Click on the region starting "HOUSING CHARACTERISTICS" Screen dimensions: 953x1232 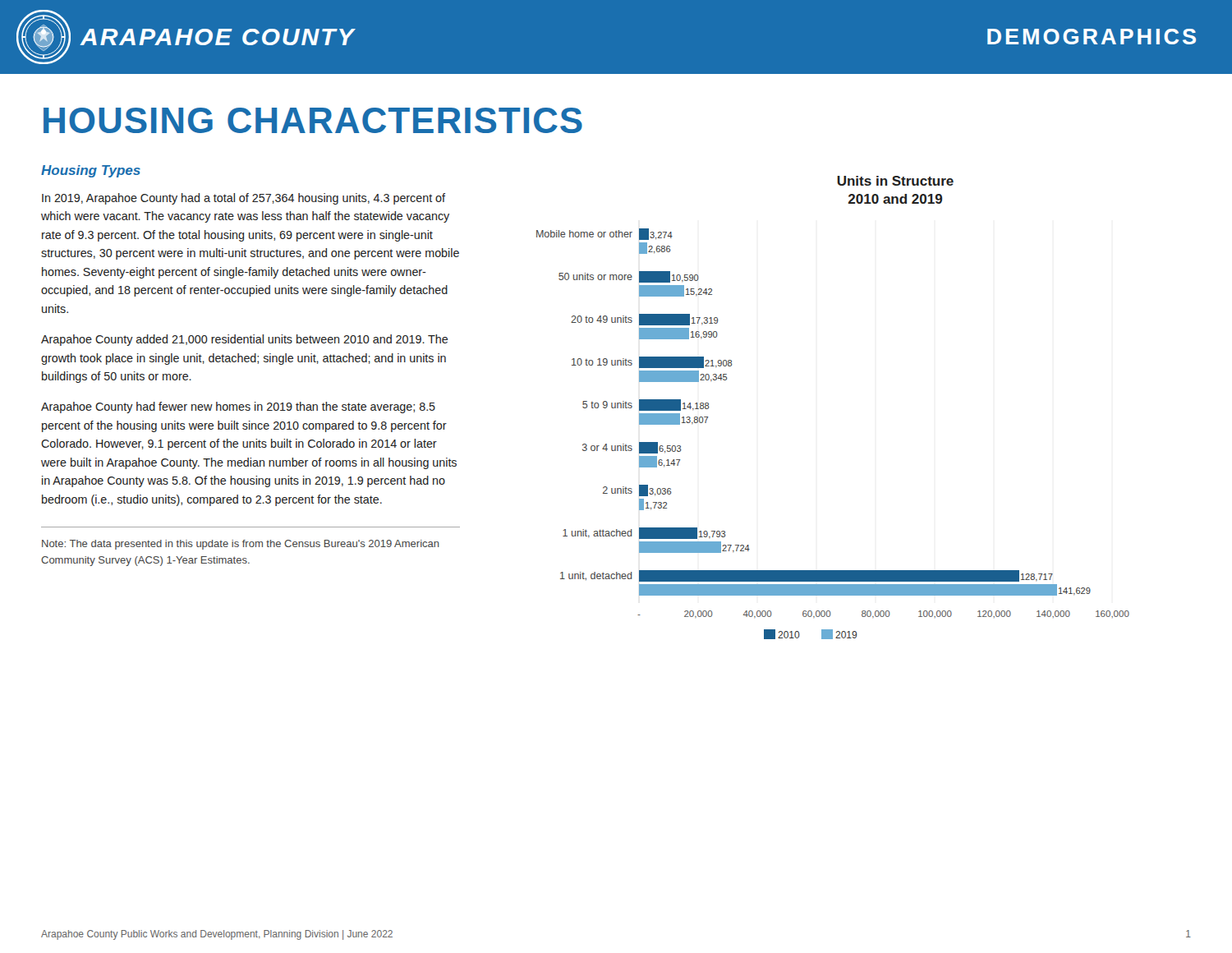point(312,120)
